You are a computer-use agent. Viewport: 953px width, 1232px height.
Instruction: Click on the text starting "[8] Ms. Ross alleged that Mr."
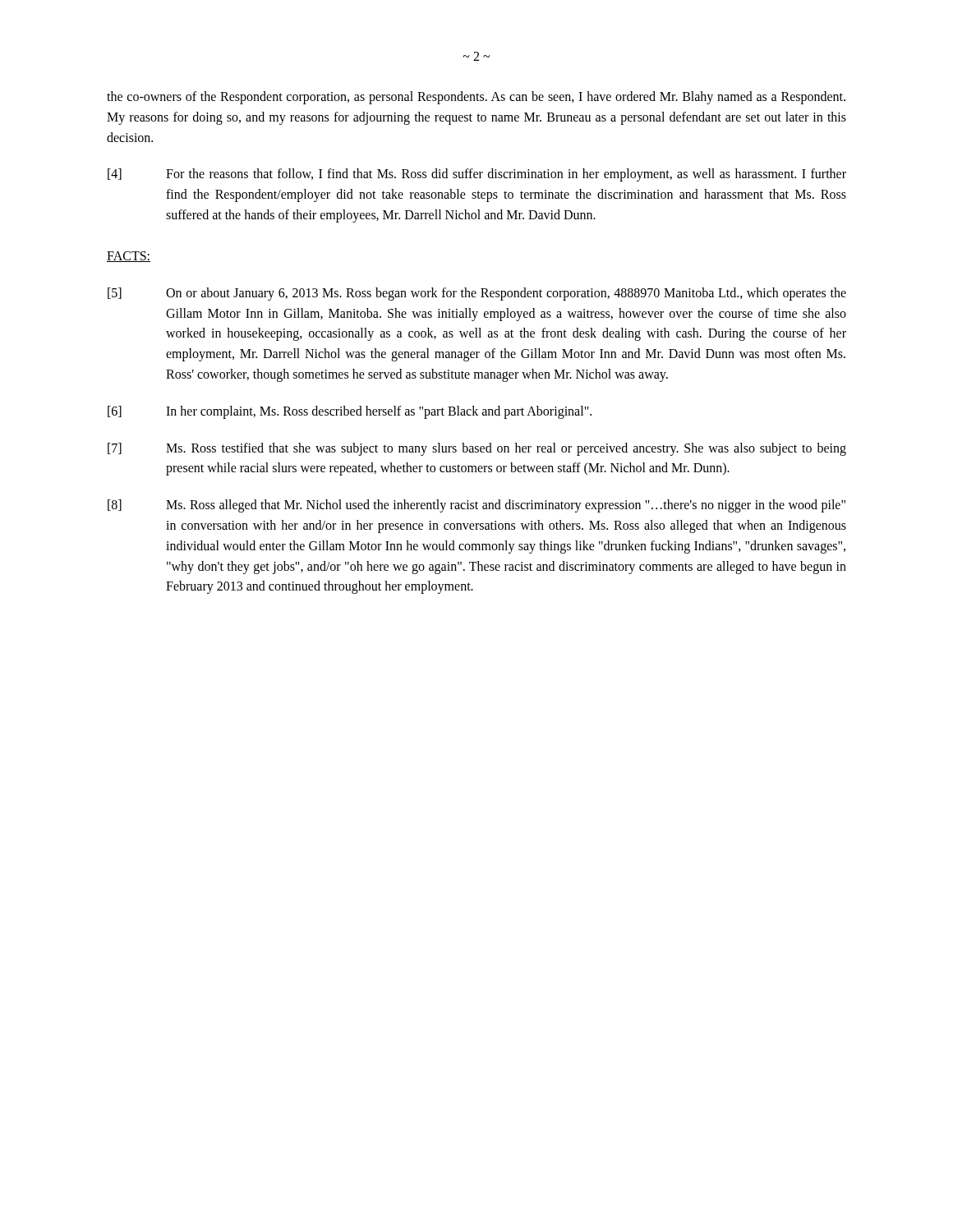(476, 546)
